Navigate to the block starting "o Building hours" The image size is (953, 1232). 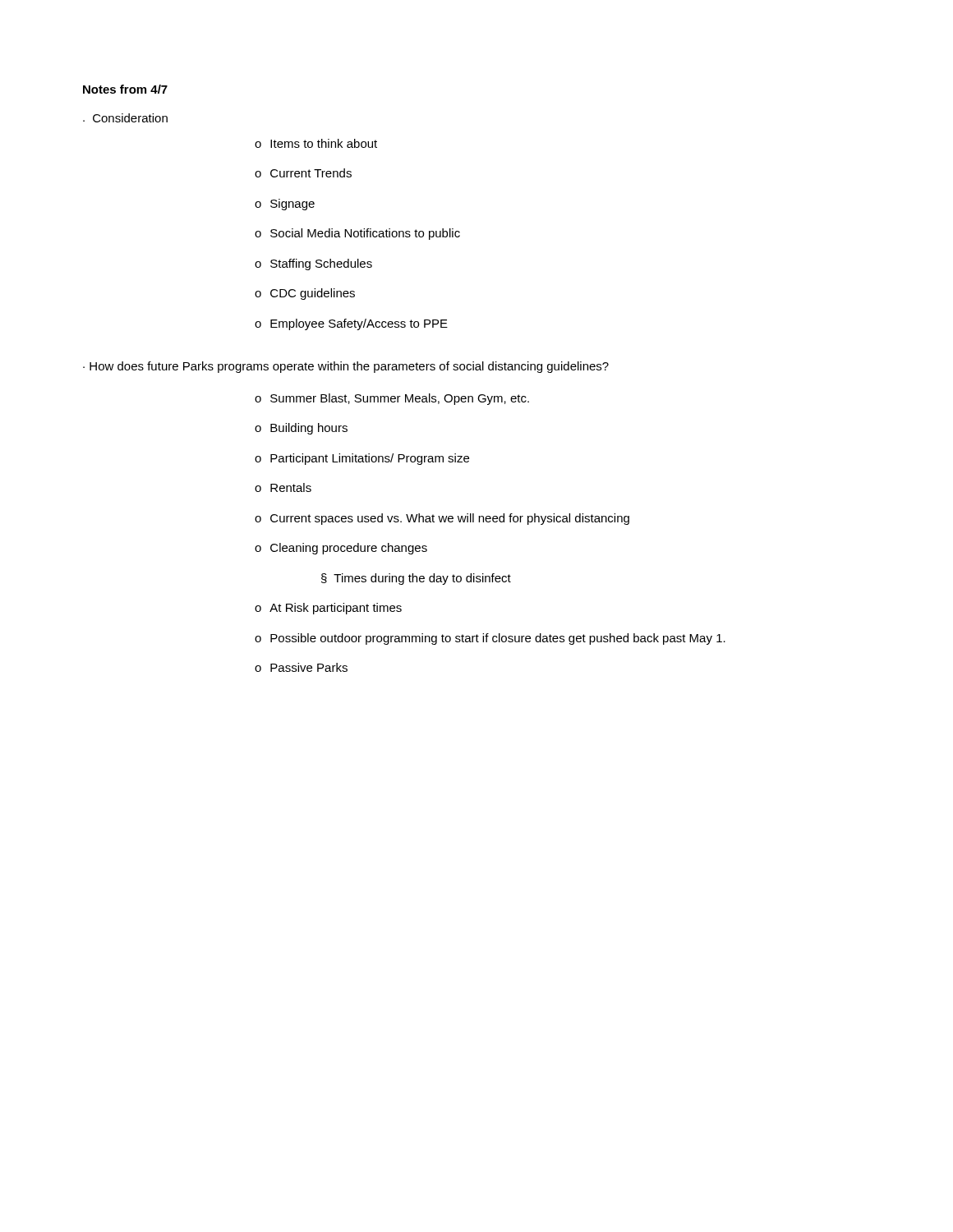pyautogui.click(x=301, y=429)
